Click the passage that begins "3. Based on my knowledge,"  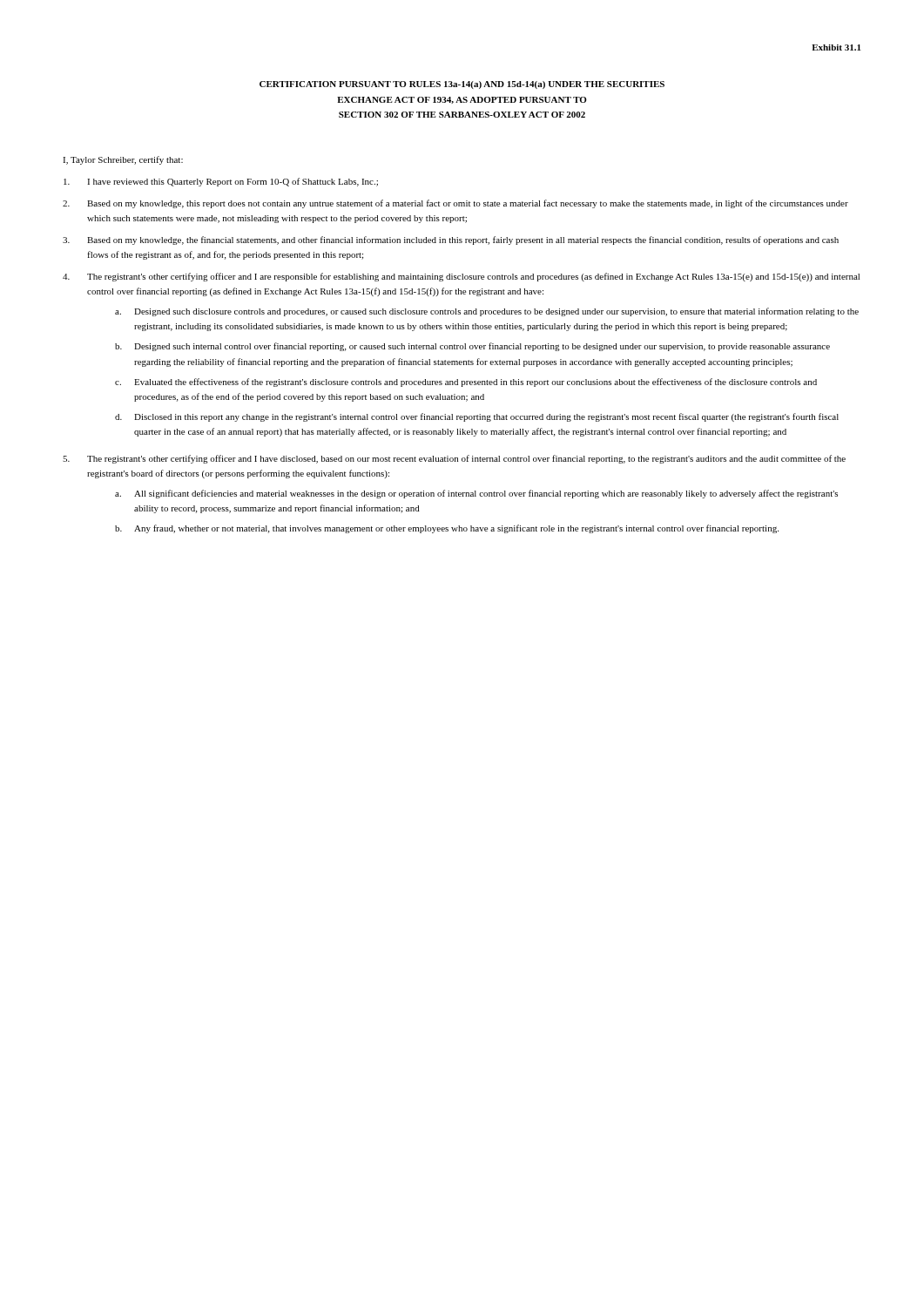click(462, 248)
